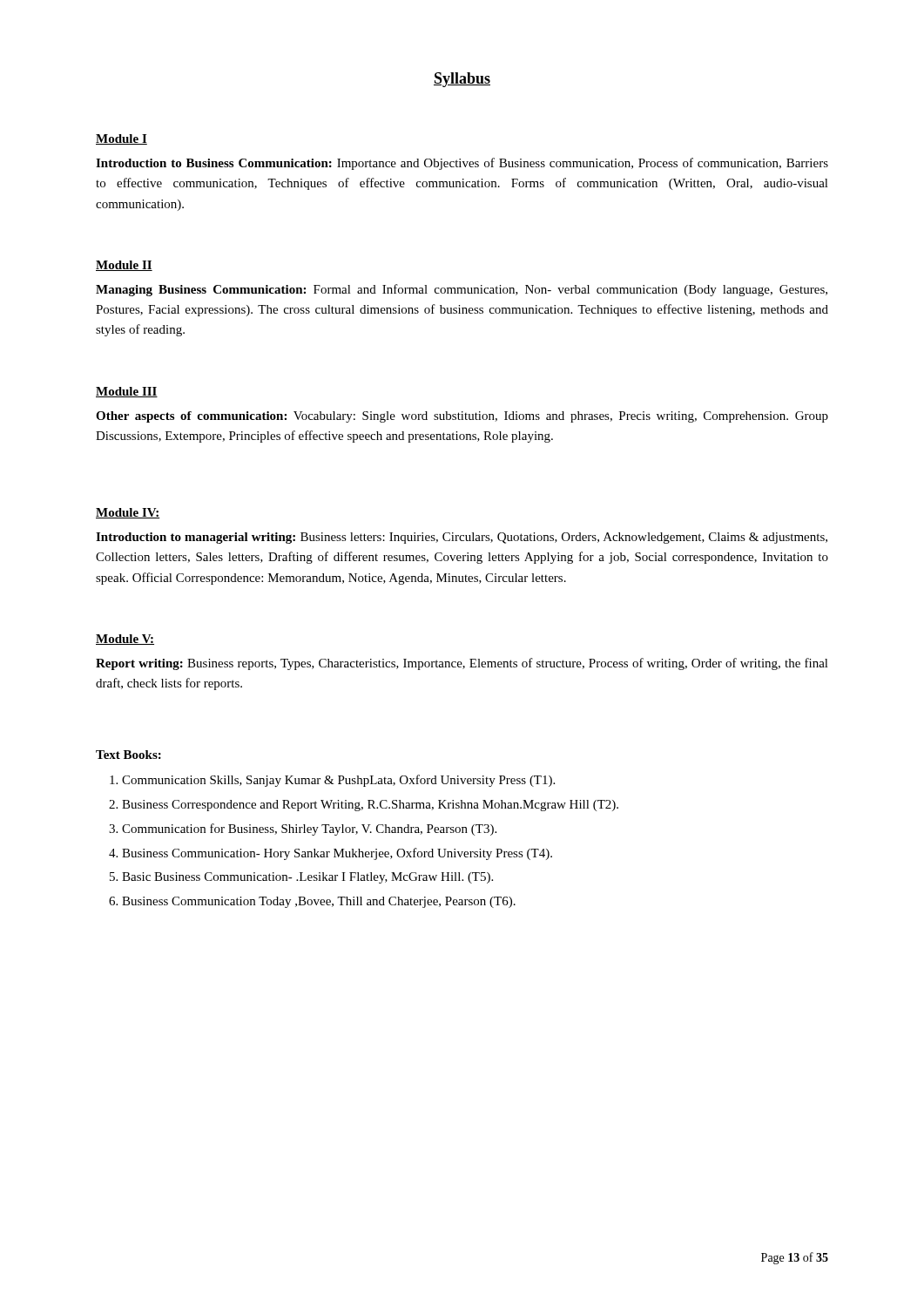Select the block starting "Basic Business Communication- .Lesikar I Flatley, McGraw Hill."
The width and height of the screenshot is (924, 1307).
[308, 877]
